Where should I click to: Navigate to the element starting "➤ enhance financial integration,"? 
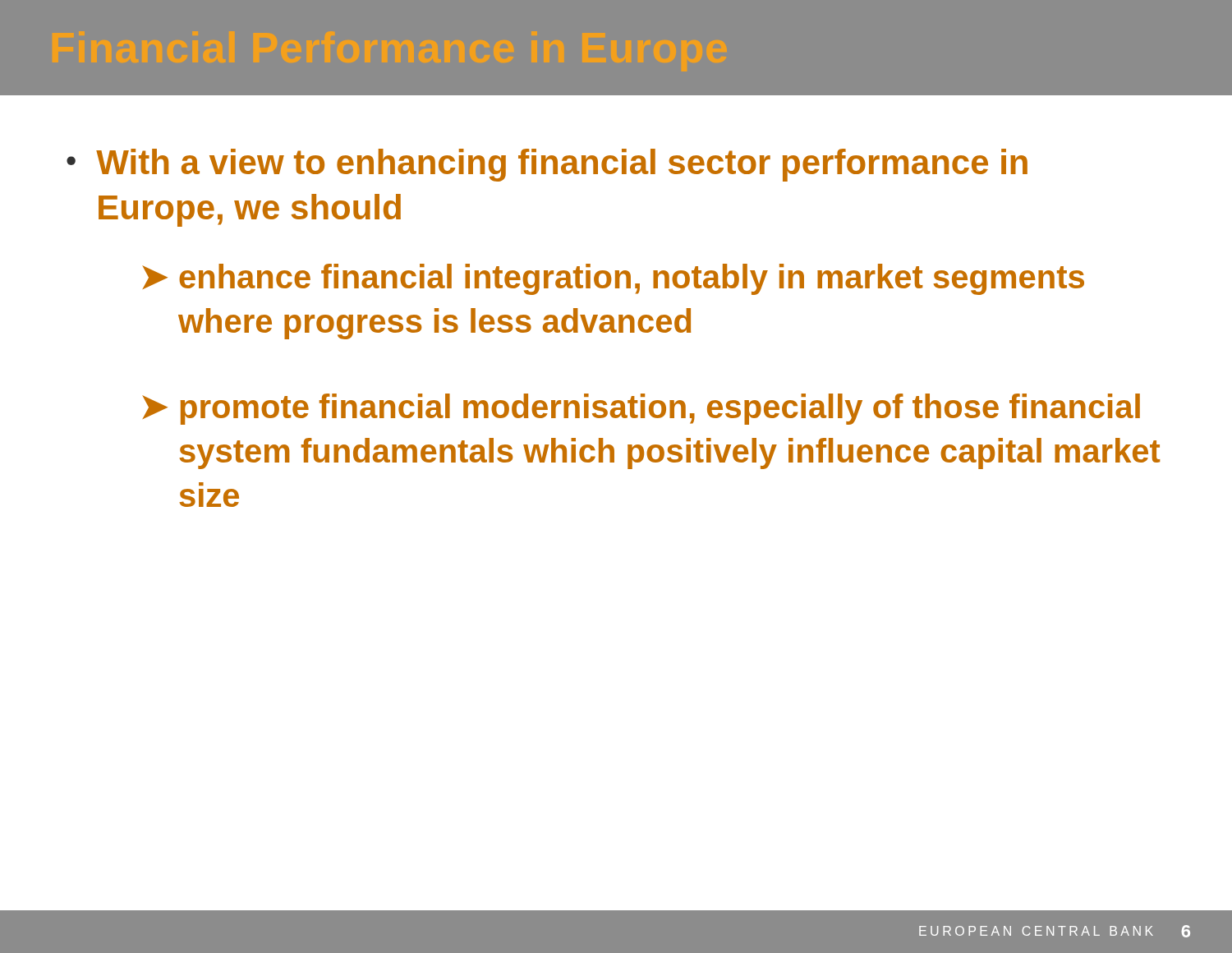click(653, 299)
